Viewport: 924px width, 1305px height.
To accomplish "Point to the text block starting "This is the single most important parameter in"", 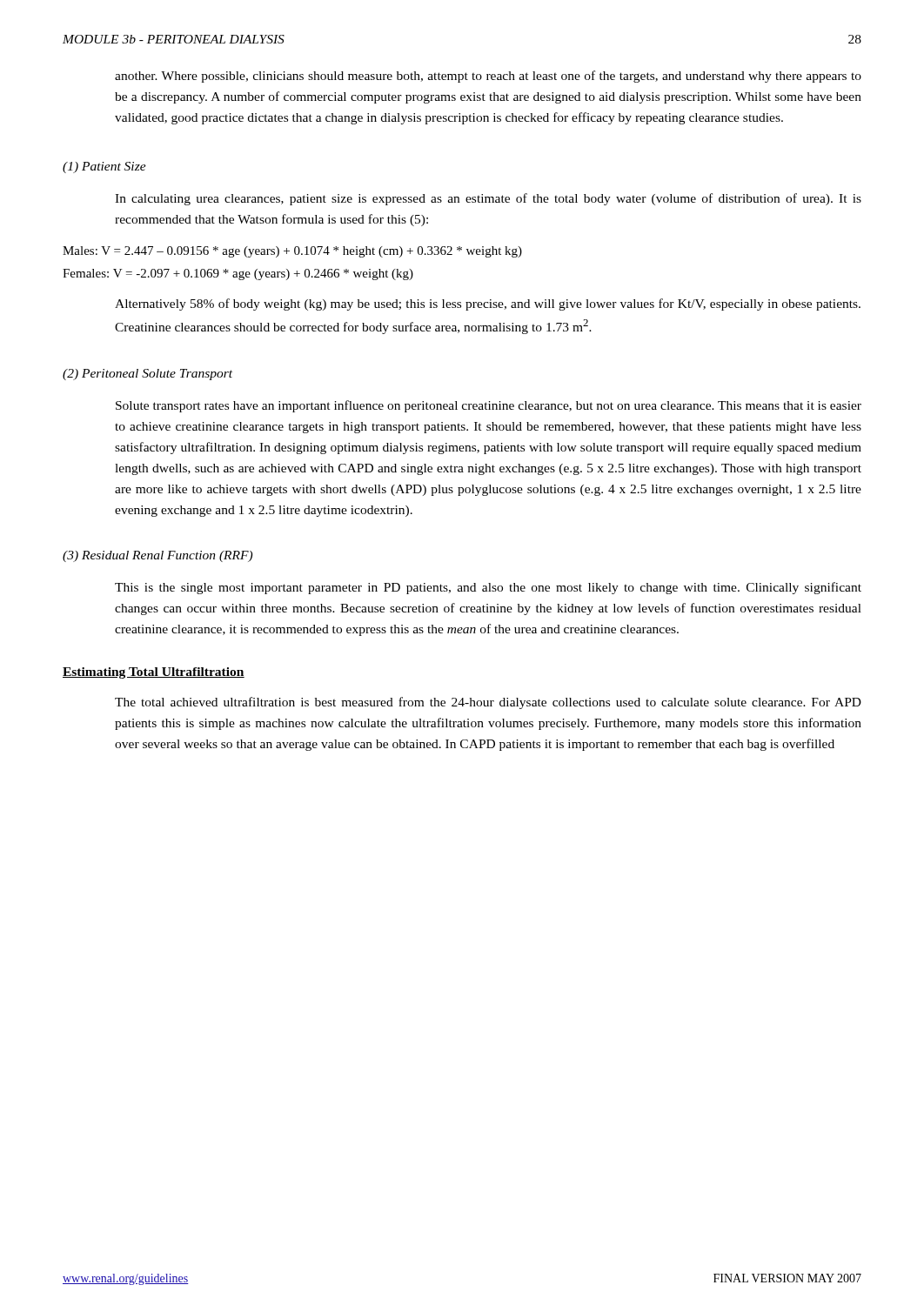I will (x=488, y=608).
